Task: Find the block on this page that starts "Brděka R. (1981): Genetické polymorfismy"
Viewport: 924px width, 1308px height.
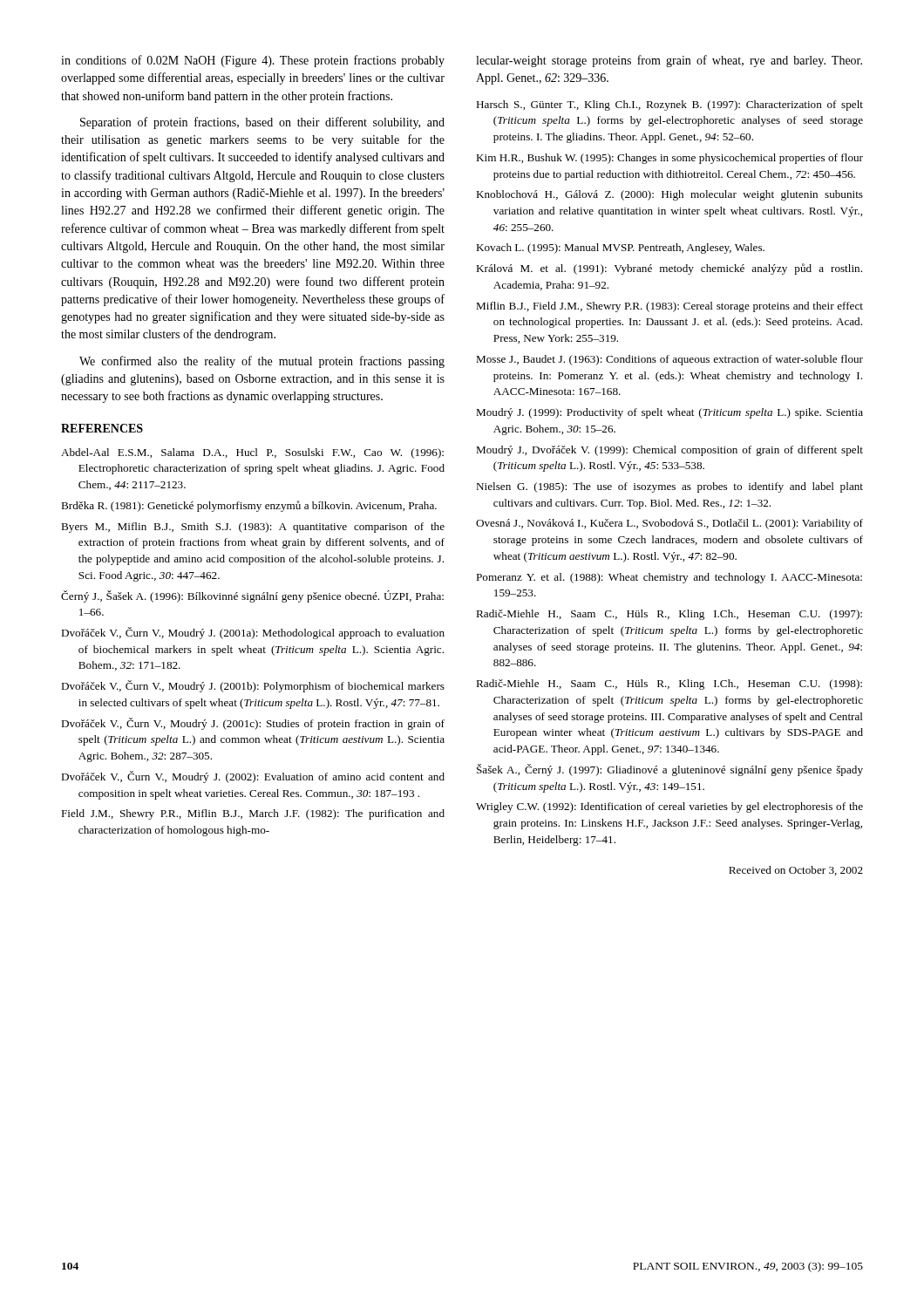Action: [x=249, y=505]
